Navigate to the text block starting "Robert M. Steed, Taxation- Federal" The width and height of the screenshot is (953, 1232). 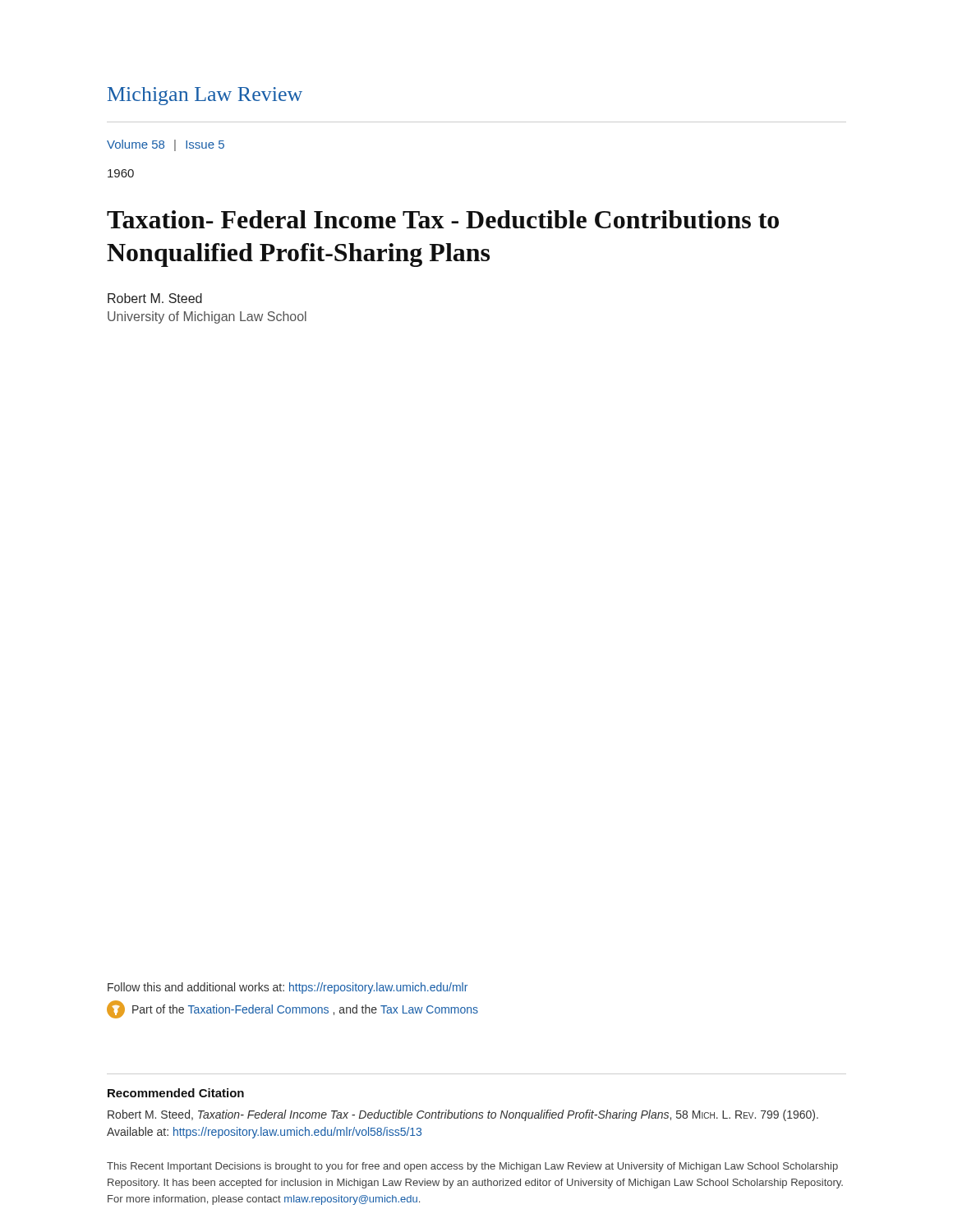coord(463,1123)
